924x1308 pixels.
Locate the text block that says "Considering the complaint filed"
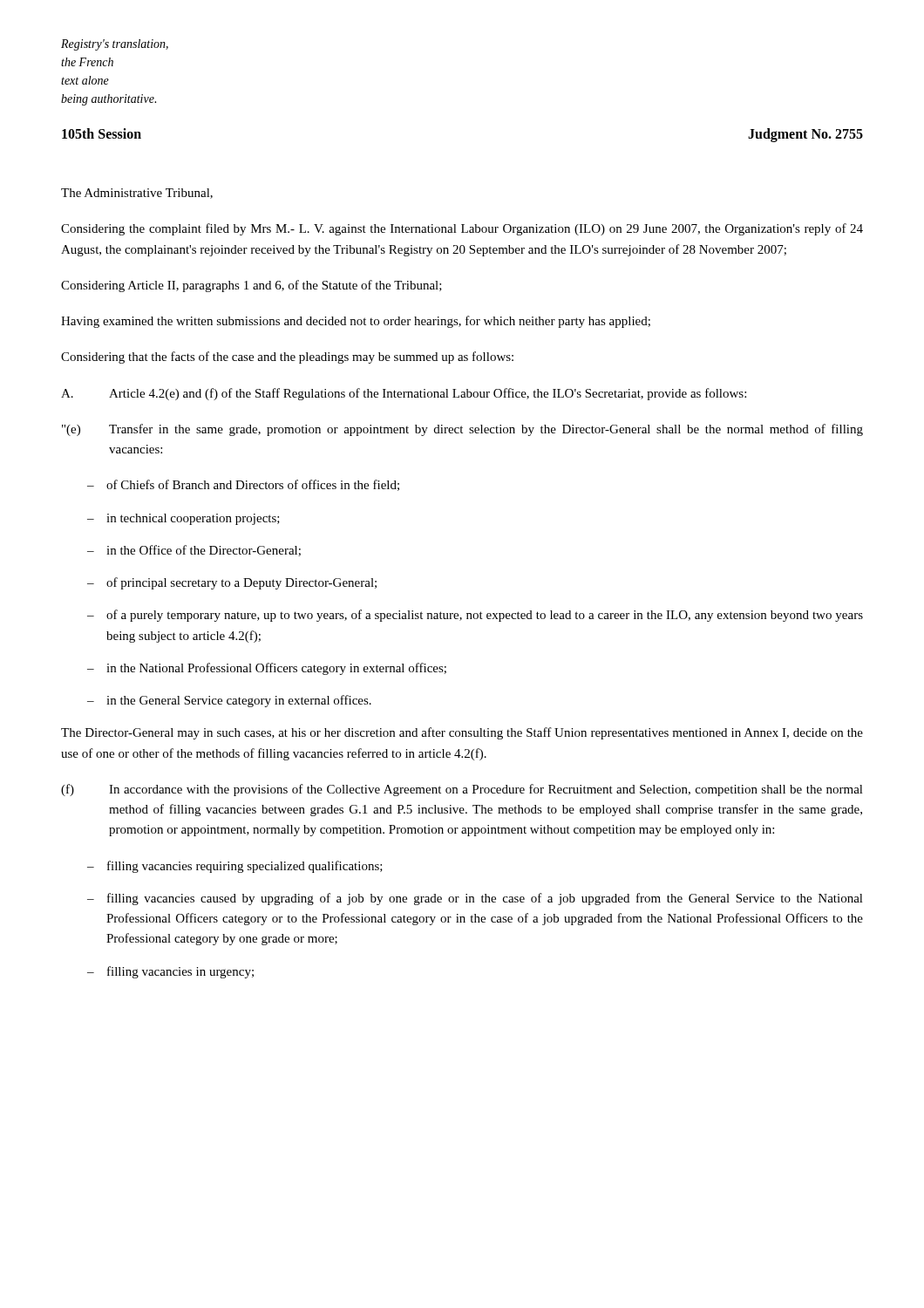[462, 239]
